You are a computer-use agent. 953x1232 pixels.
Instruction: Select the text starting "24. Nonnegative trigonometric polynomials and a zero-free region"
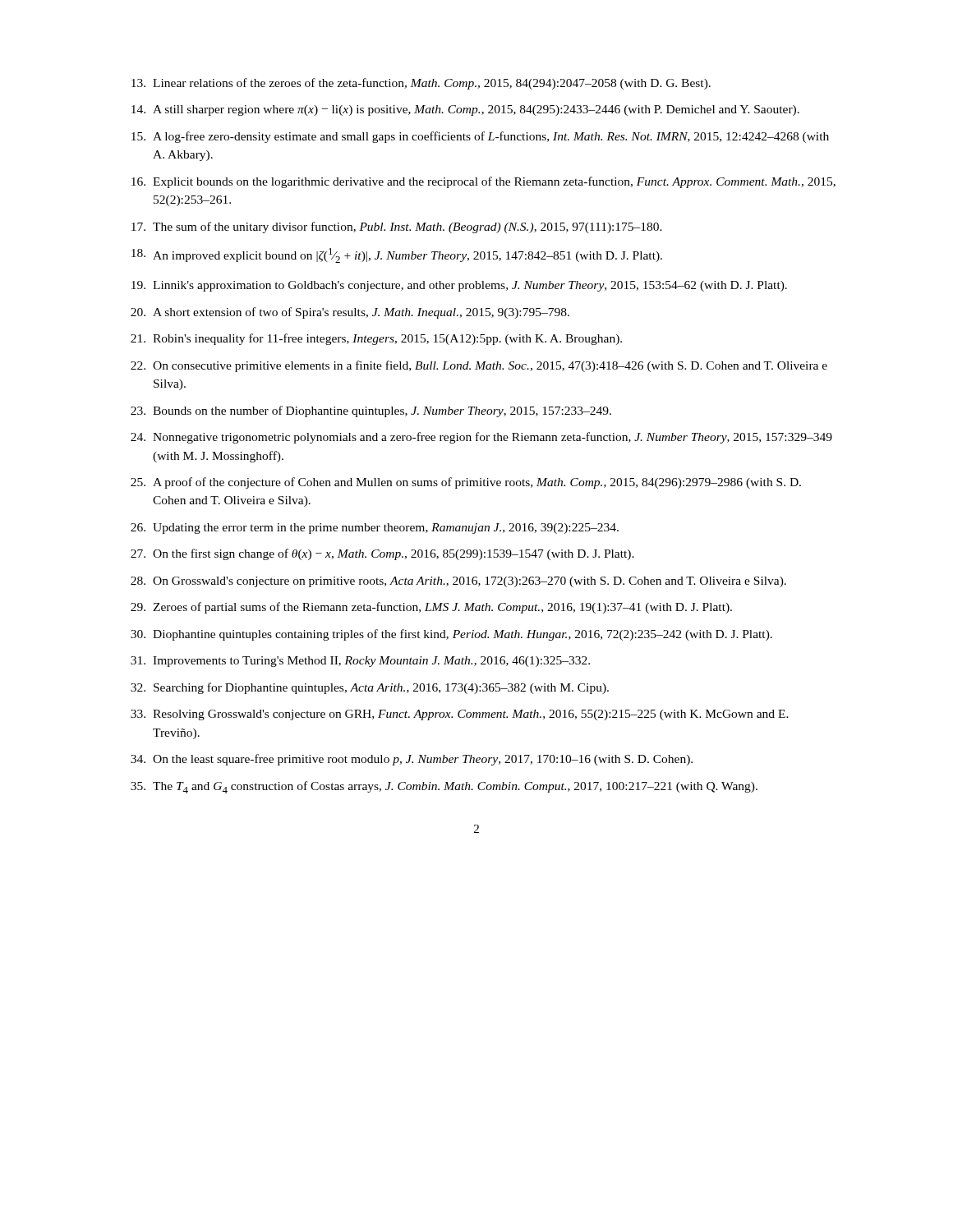pyautogui.click(x=476, y=446)
